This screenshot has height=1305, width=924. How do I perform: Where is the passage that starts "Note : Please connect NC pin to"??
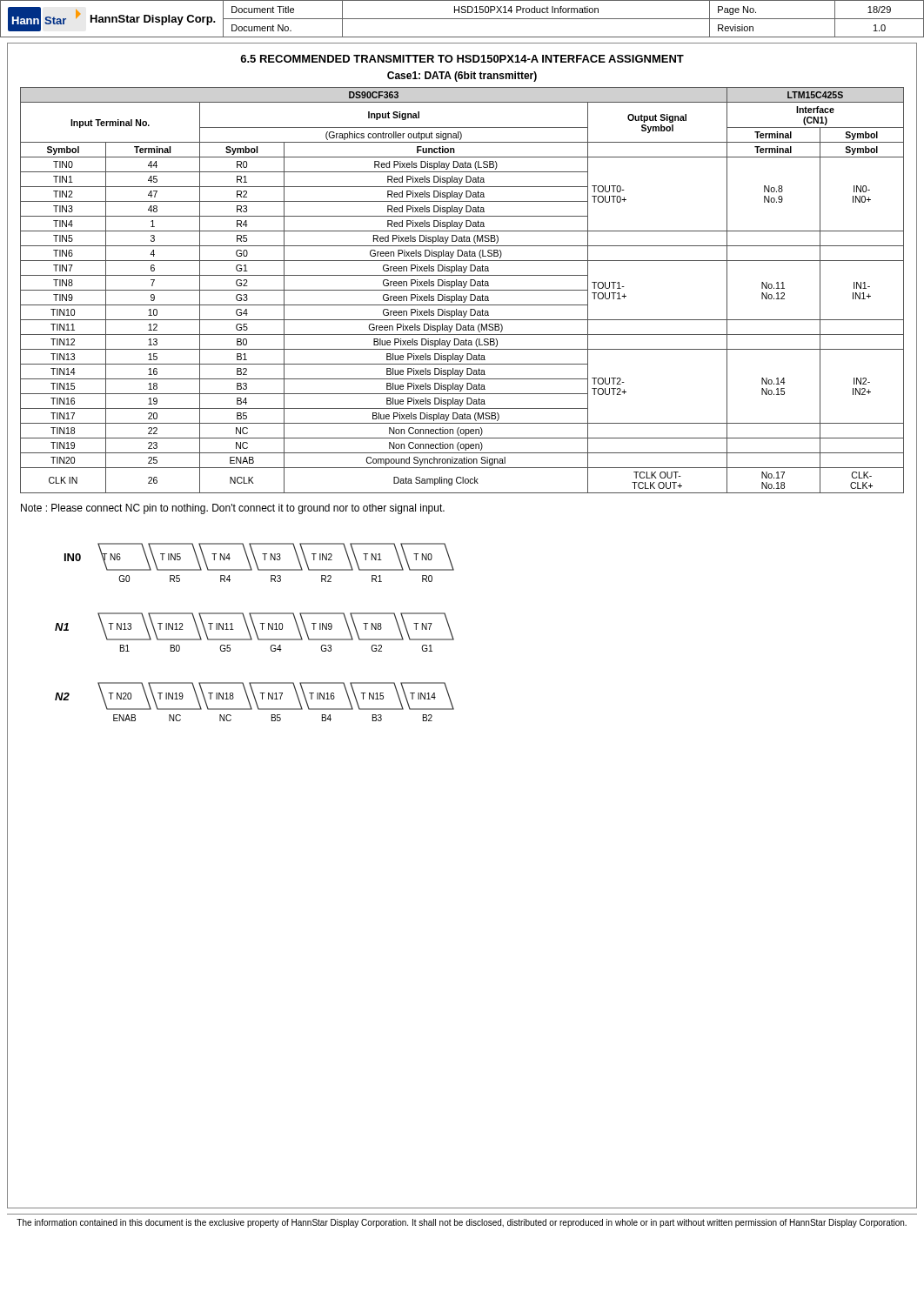233,508
